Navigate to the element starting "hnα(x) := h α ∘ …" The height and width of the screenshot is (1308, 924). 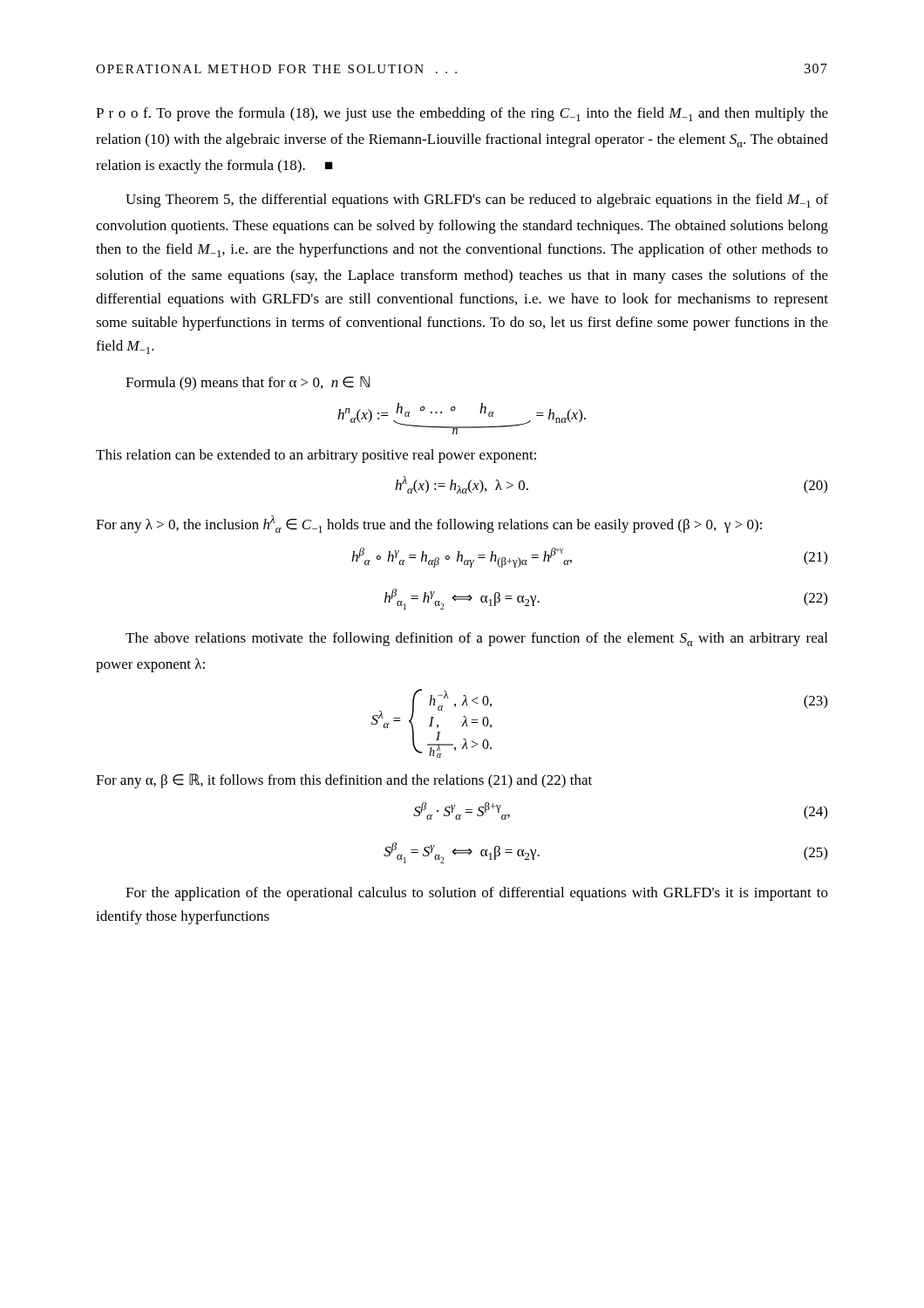pyautogui.click(x=462, y=416)
